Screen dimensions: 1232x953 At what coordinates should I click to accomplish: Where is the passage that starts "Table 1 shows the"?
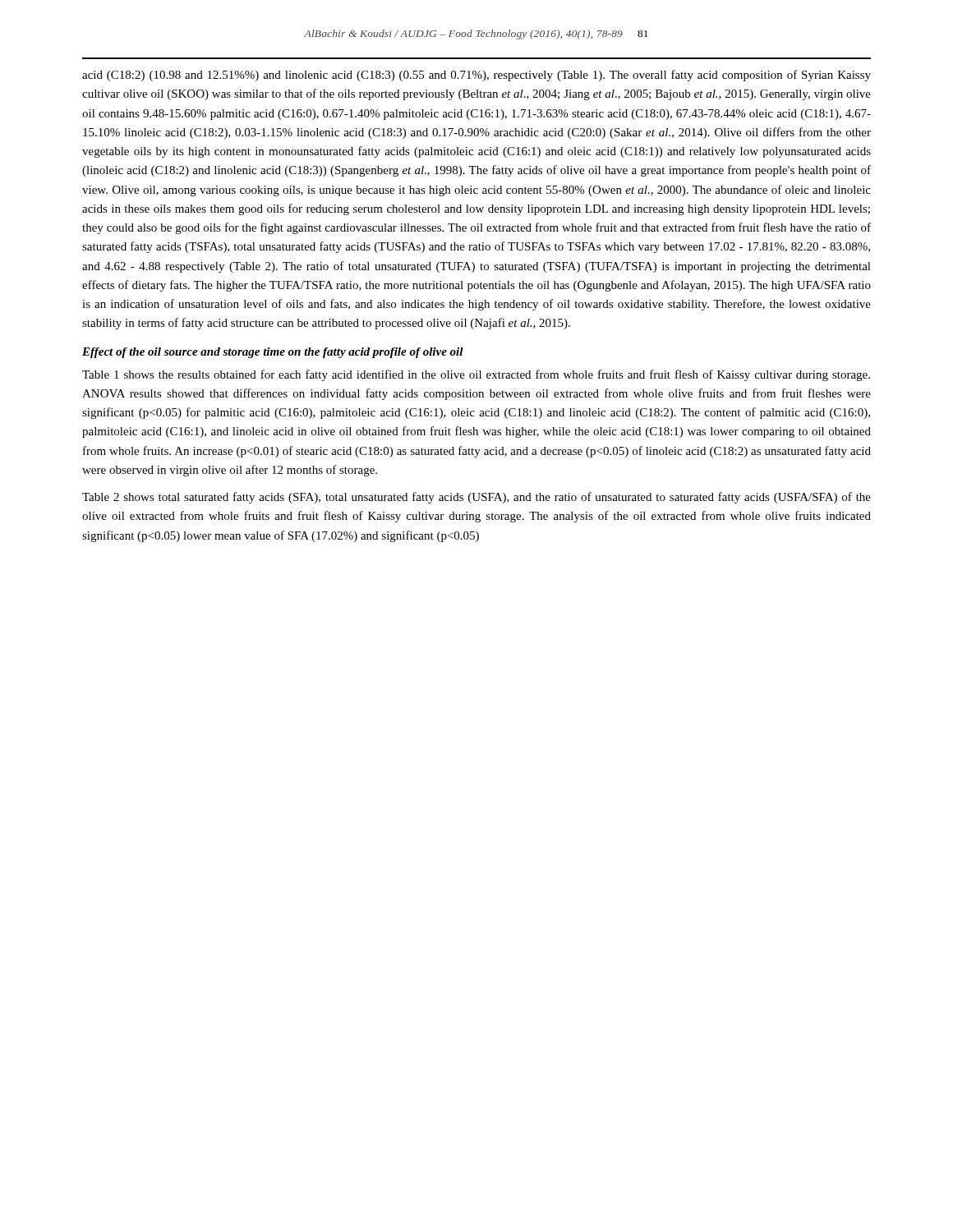(x=476, y=422)
